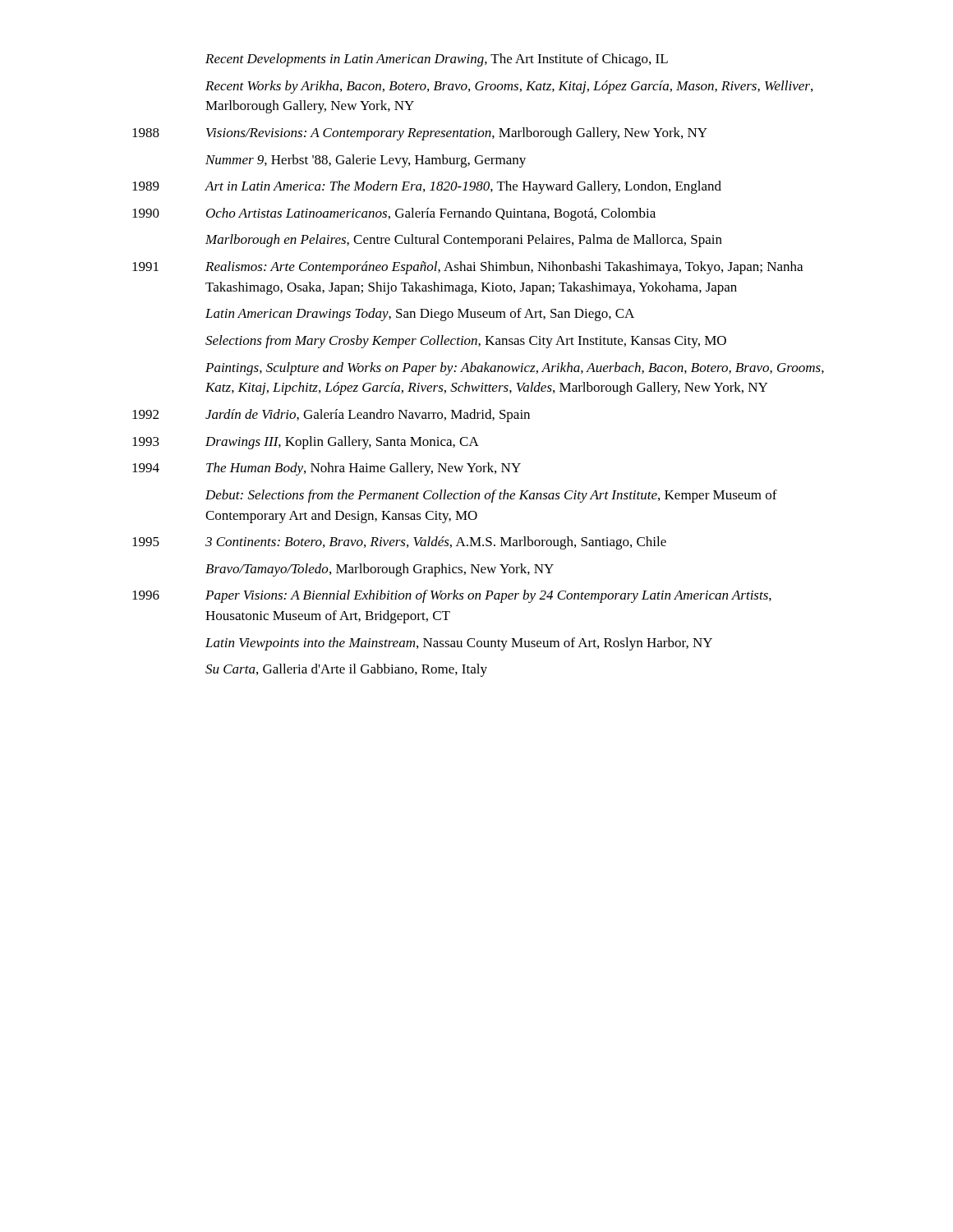
Task: Navigate to the text starting "Latin American Drawings Today,"
Action: pyautogui.click(x=481, y=316)
